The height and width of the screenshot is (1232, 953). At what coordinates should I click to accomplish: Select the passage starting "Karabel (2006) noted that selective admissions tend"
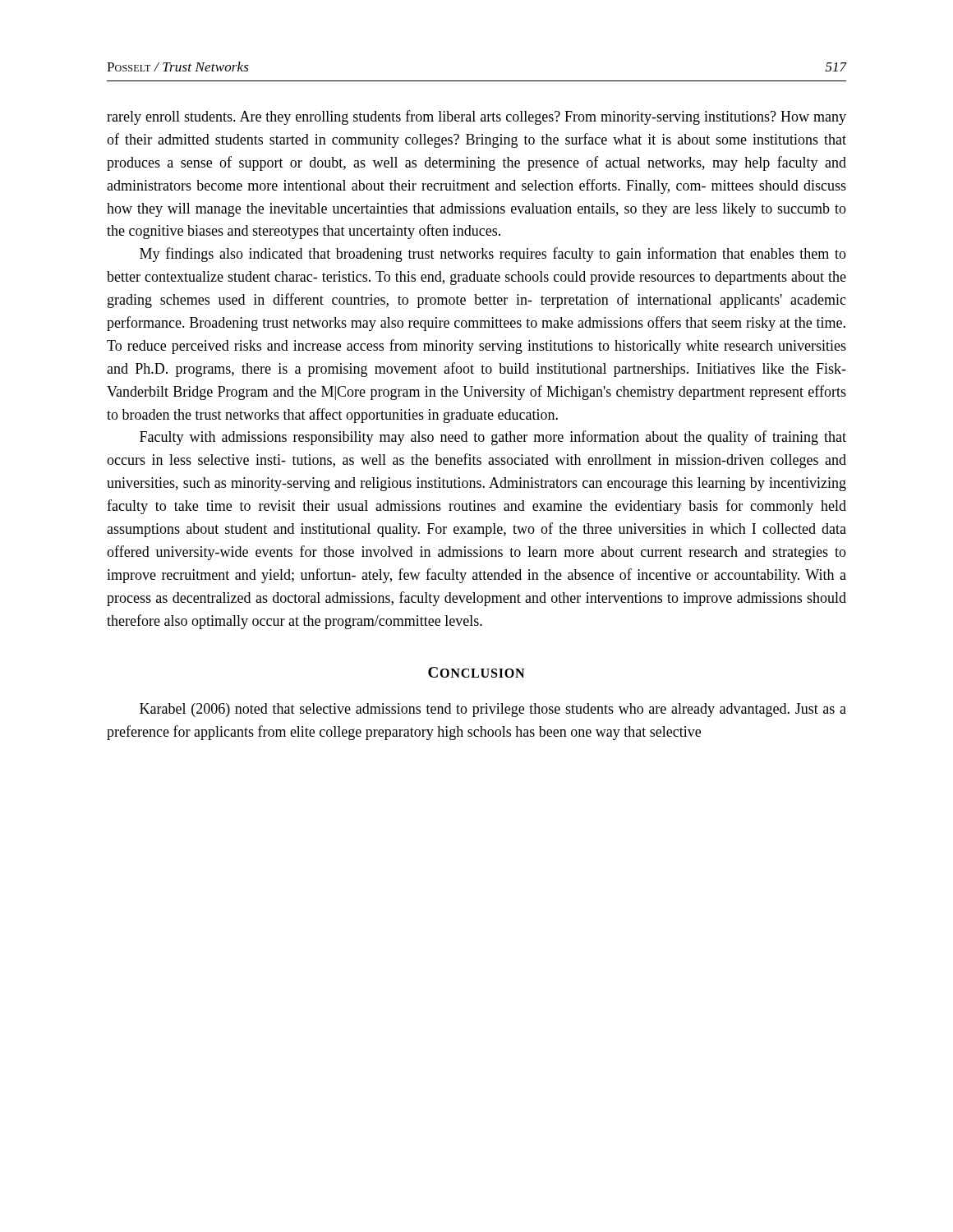(x=476, y=721)
